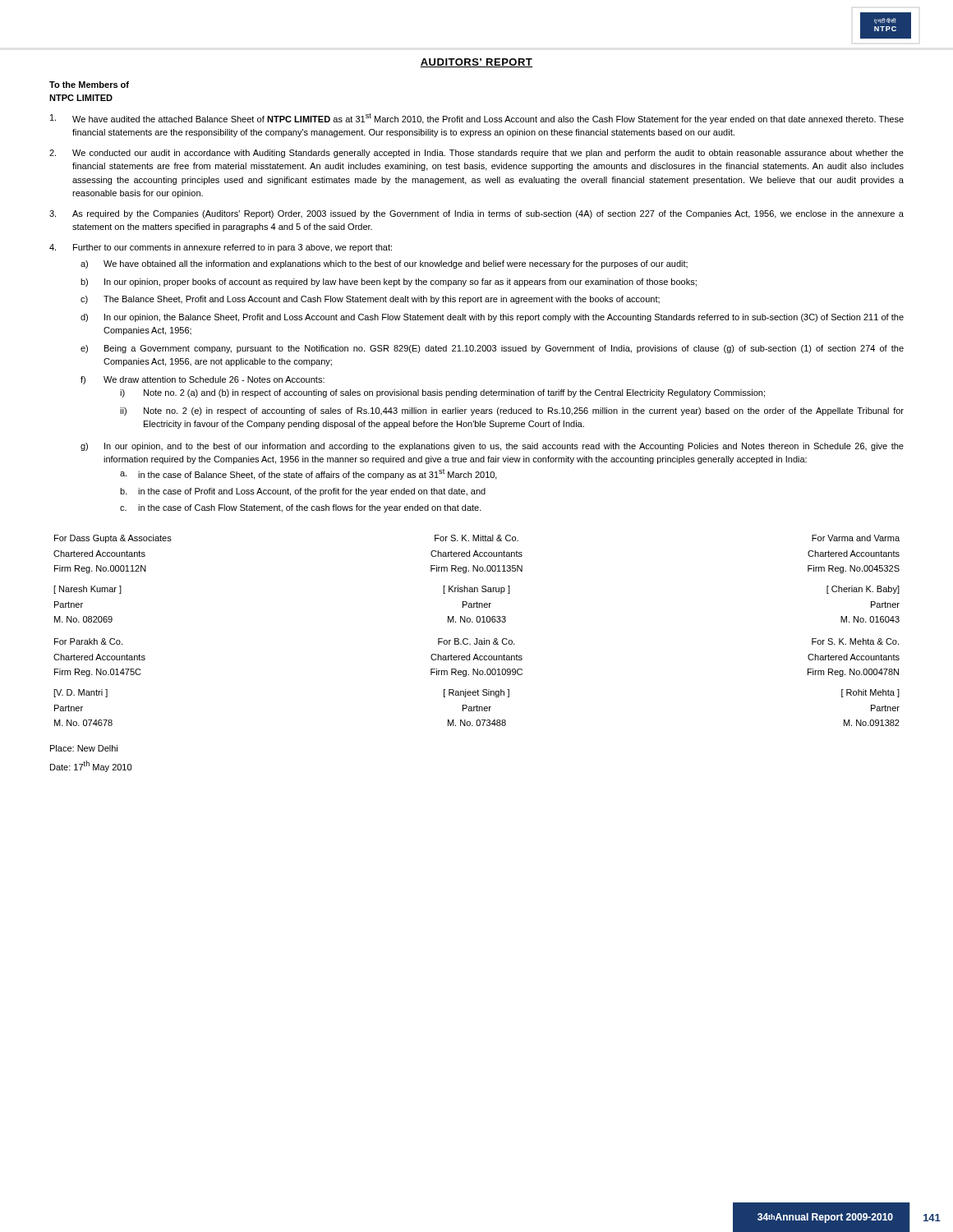Viewport: 953px width, 1232px height.
Task: Point to the block starting "g) In our opinion, and to"
Action: (x=492, y=479)
